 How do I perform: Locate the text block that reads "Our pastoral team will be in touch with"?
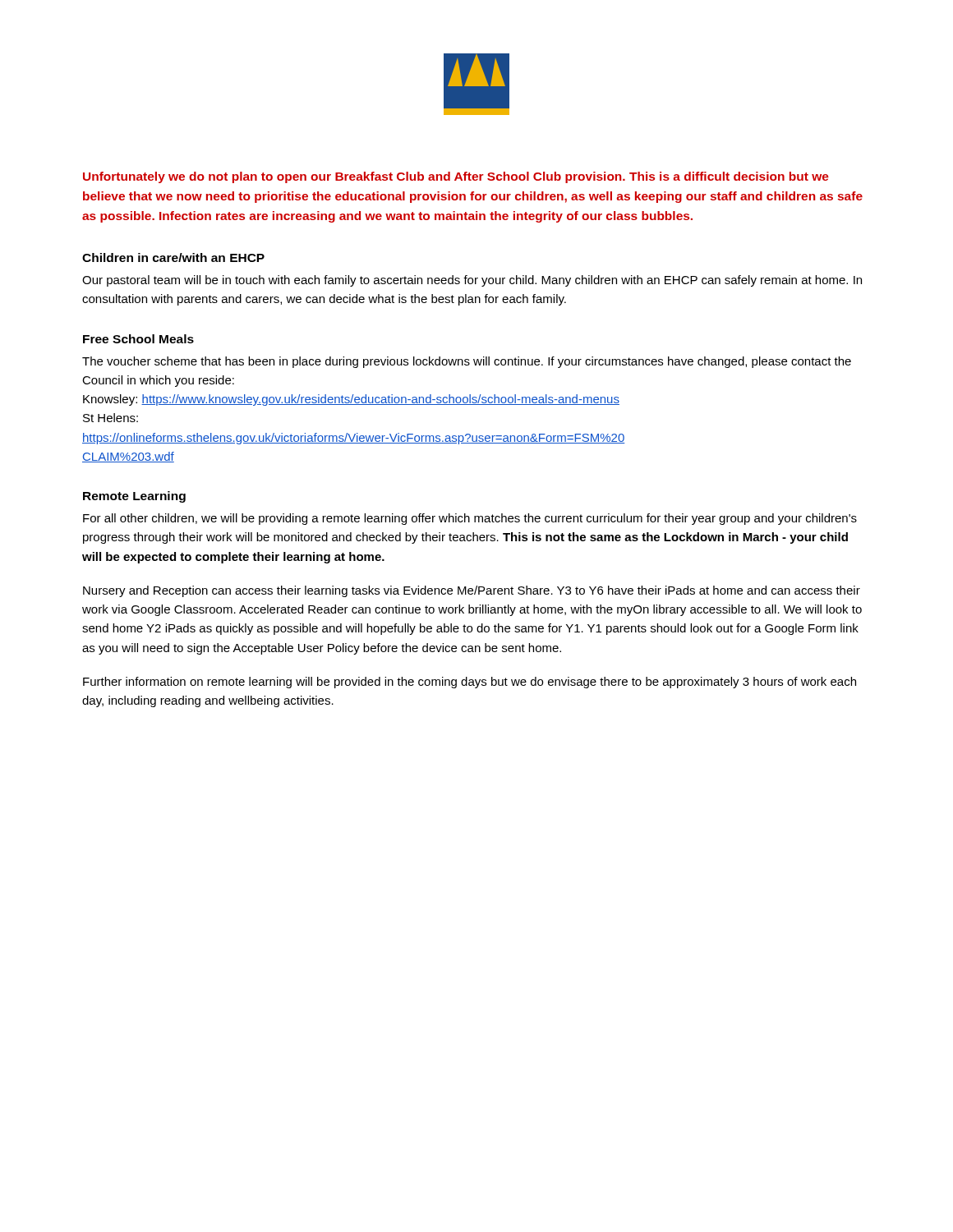(x=472, y=289)
